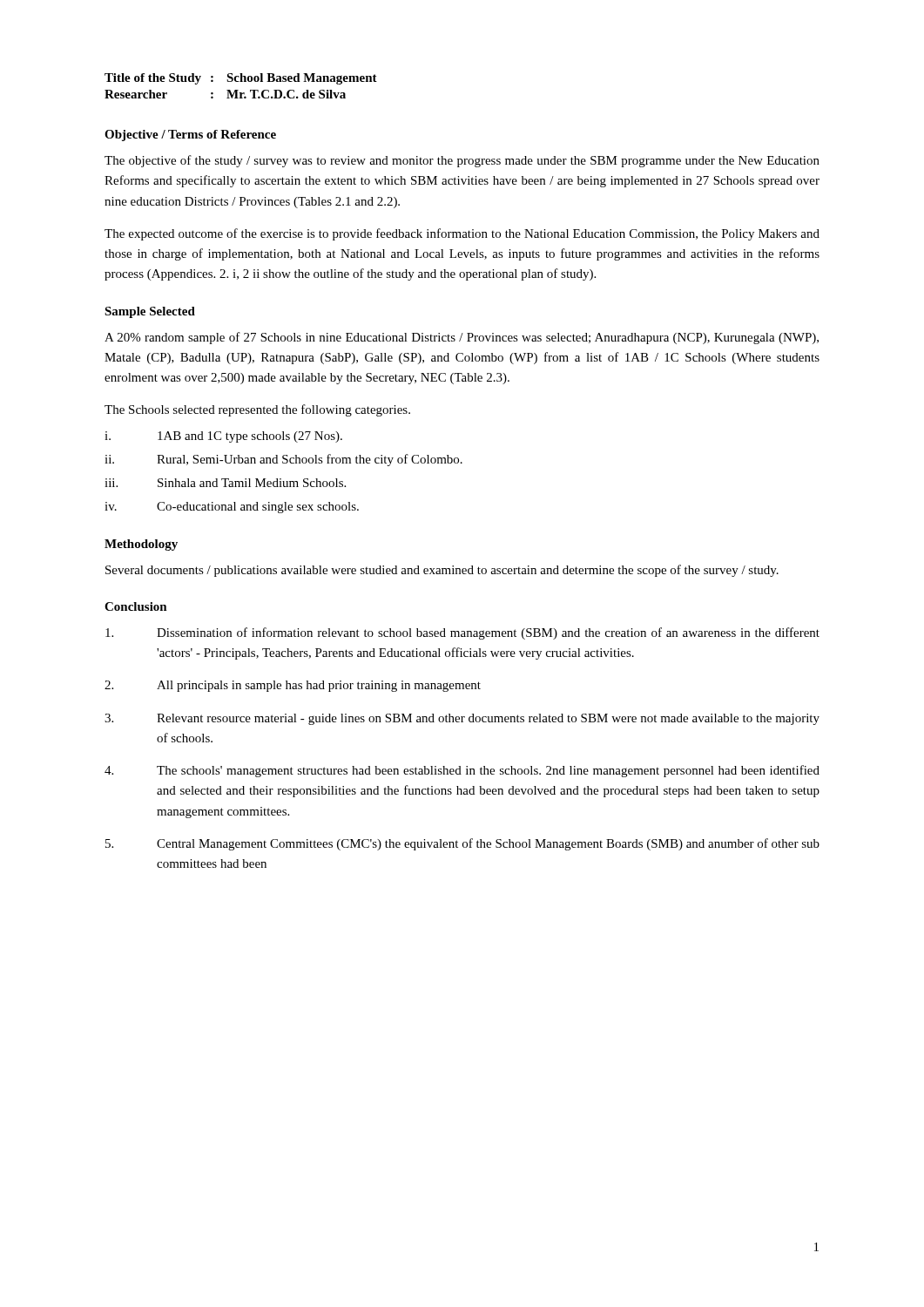The width and height of the screenshot is (924, 1307).
Task: Navigate to the passage starting "iv. Co-educational and single sex schools."
Action: [232, 508]
